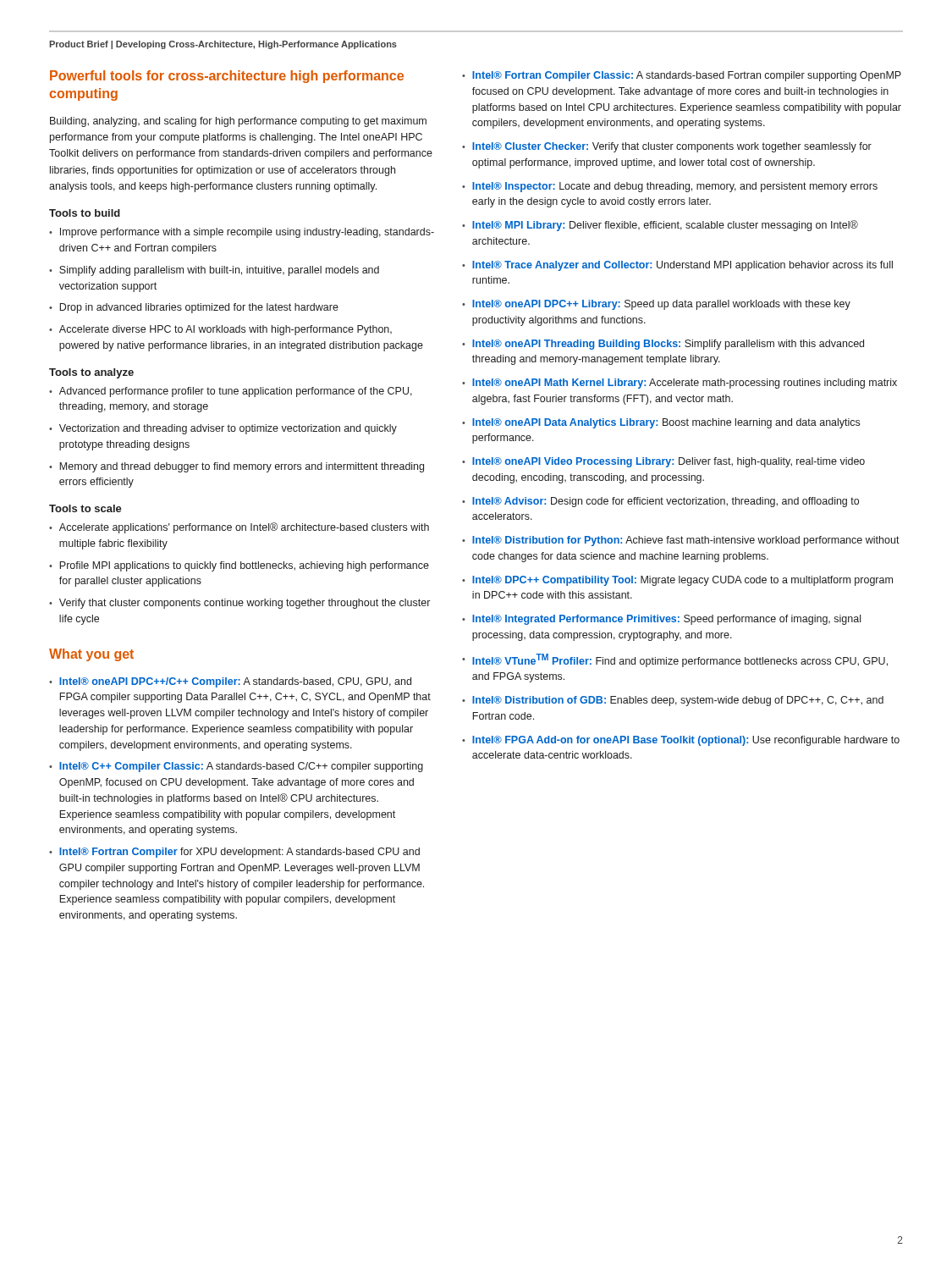
Task: Select the list item with the text "• Intel® Inspector: Locate and debug threading, memory,"
Action: point(682,194)
